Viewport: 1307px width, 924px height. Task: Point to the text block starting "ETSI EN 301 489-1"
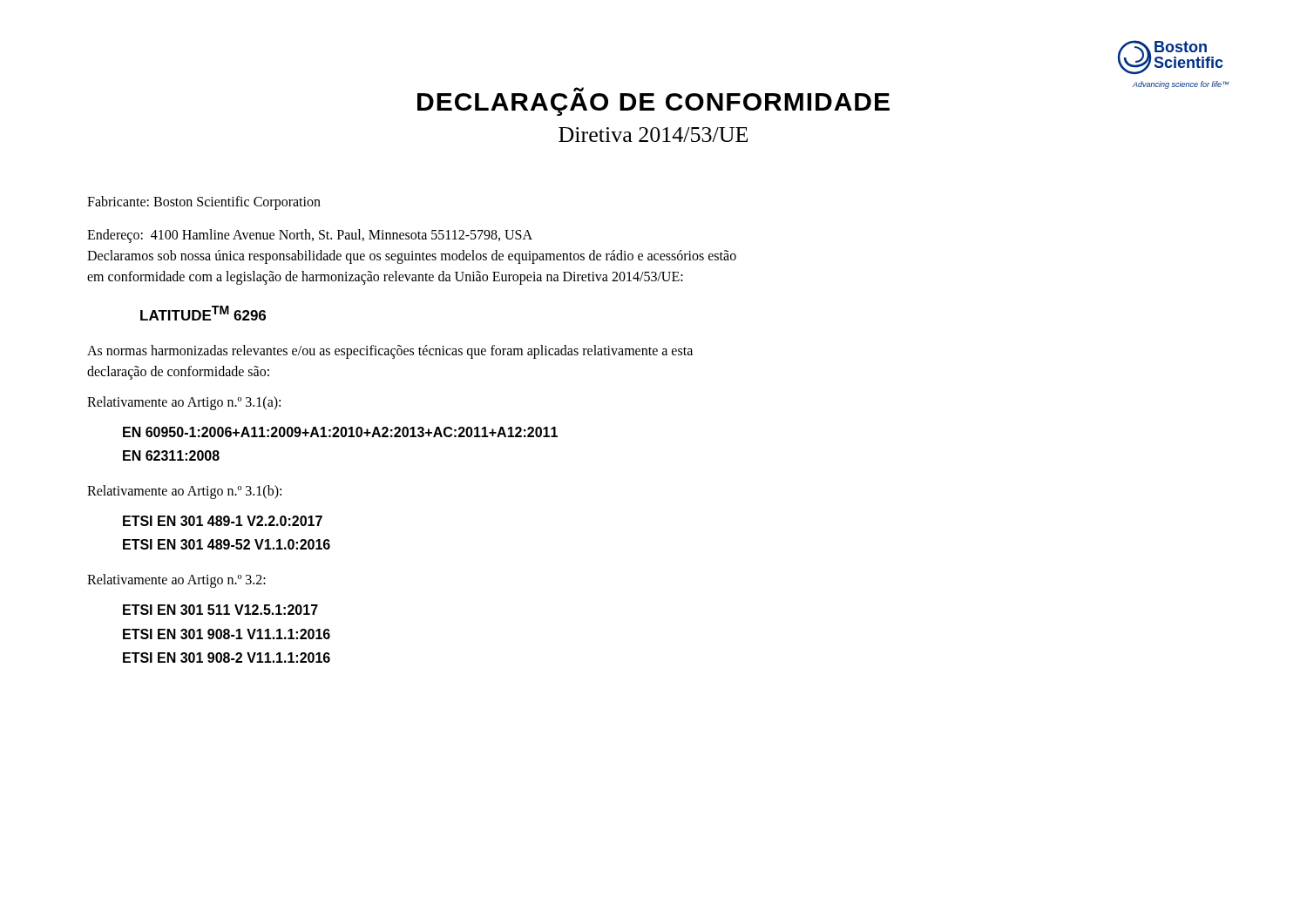(x=226, y=533)
